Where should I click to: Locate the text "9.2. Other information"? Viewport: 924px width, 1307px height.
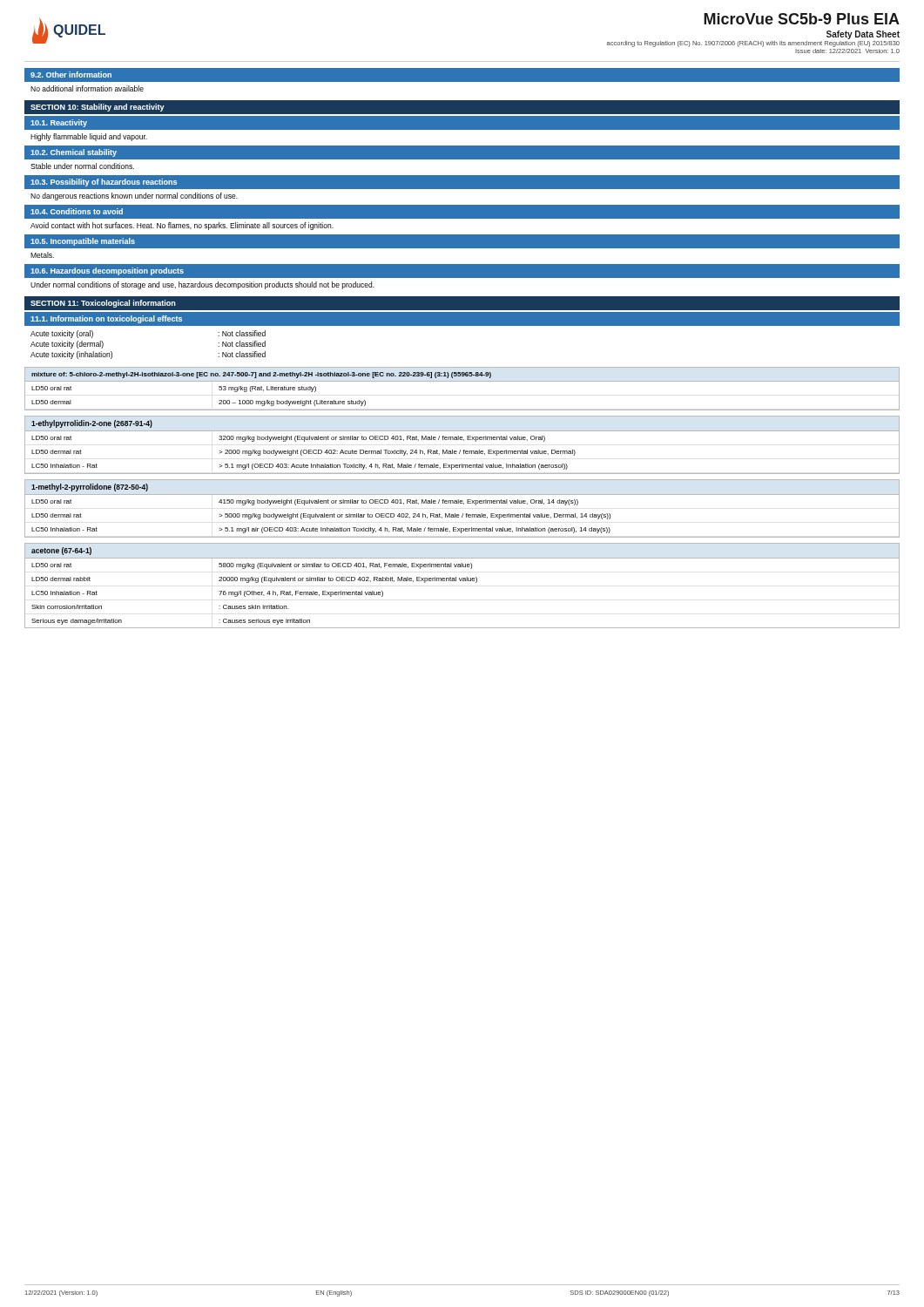click(x=71, y=75)
